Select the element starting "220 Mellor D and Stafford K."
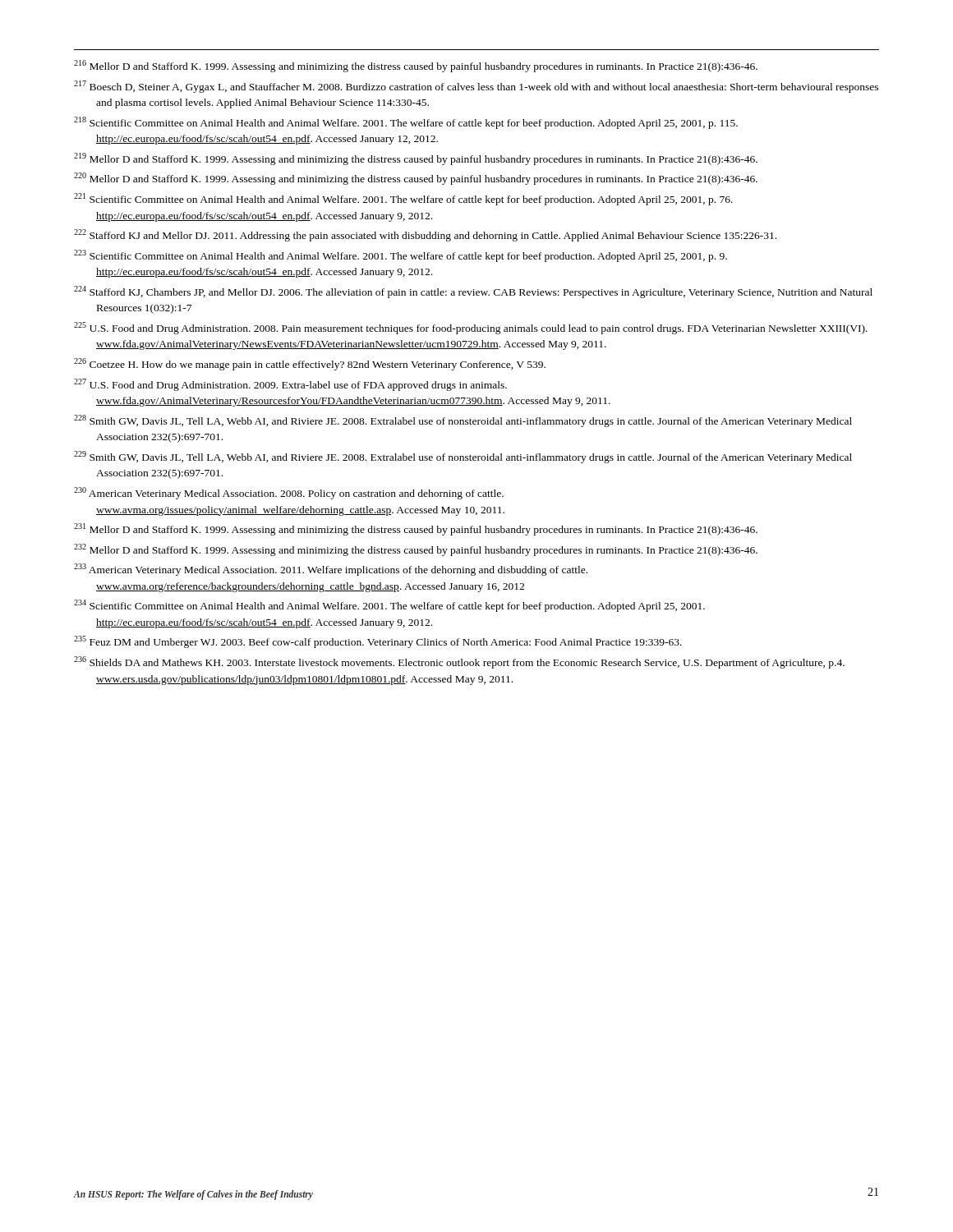953x1232 pixels. [x=416, y=178]
